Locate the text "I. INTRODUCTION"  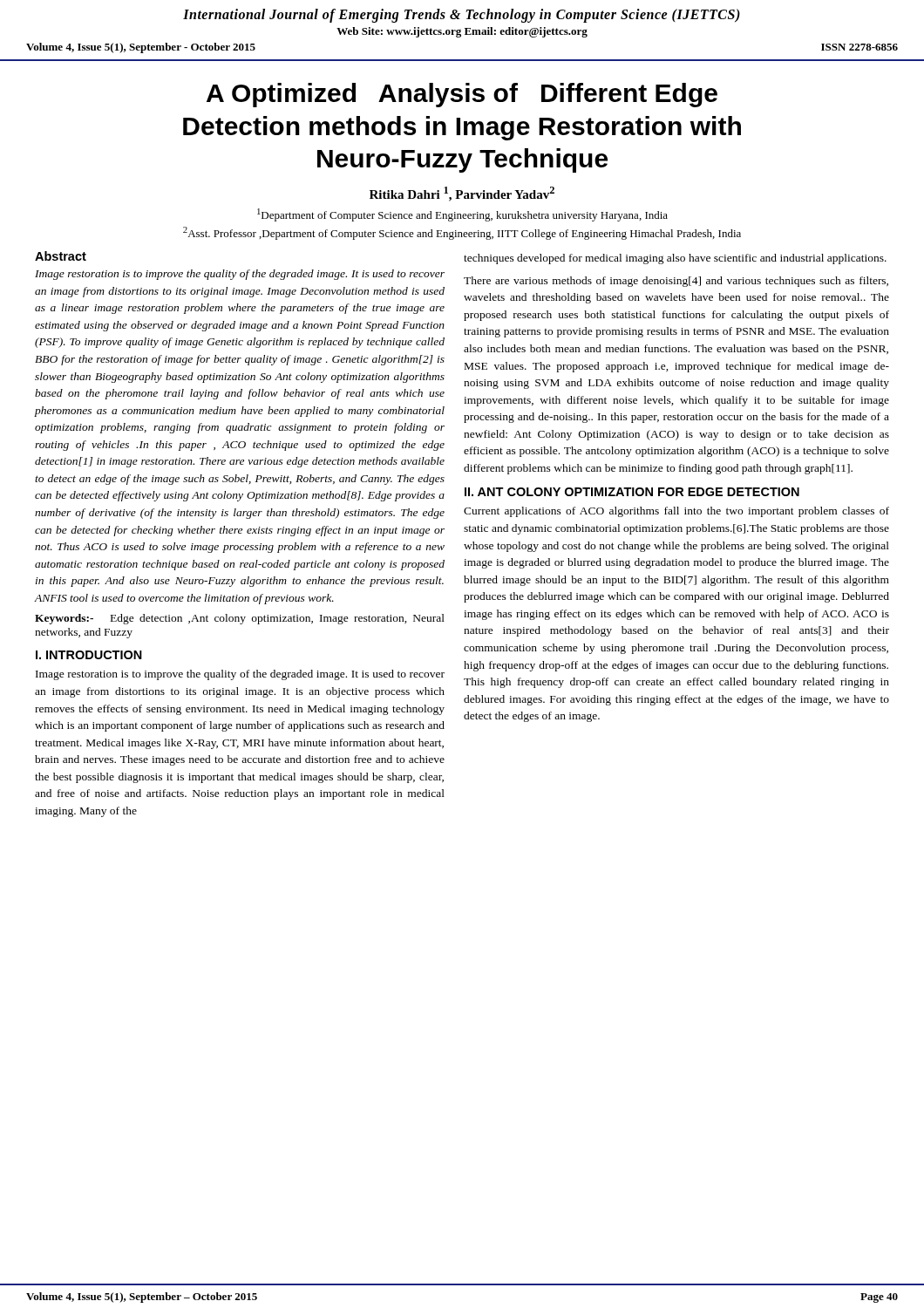(89, 655)
